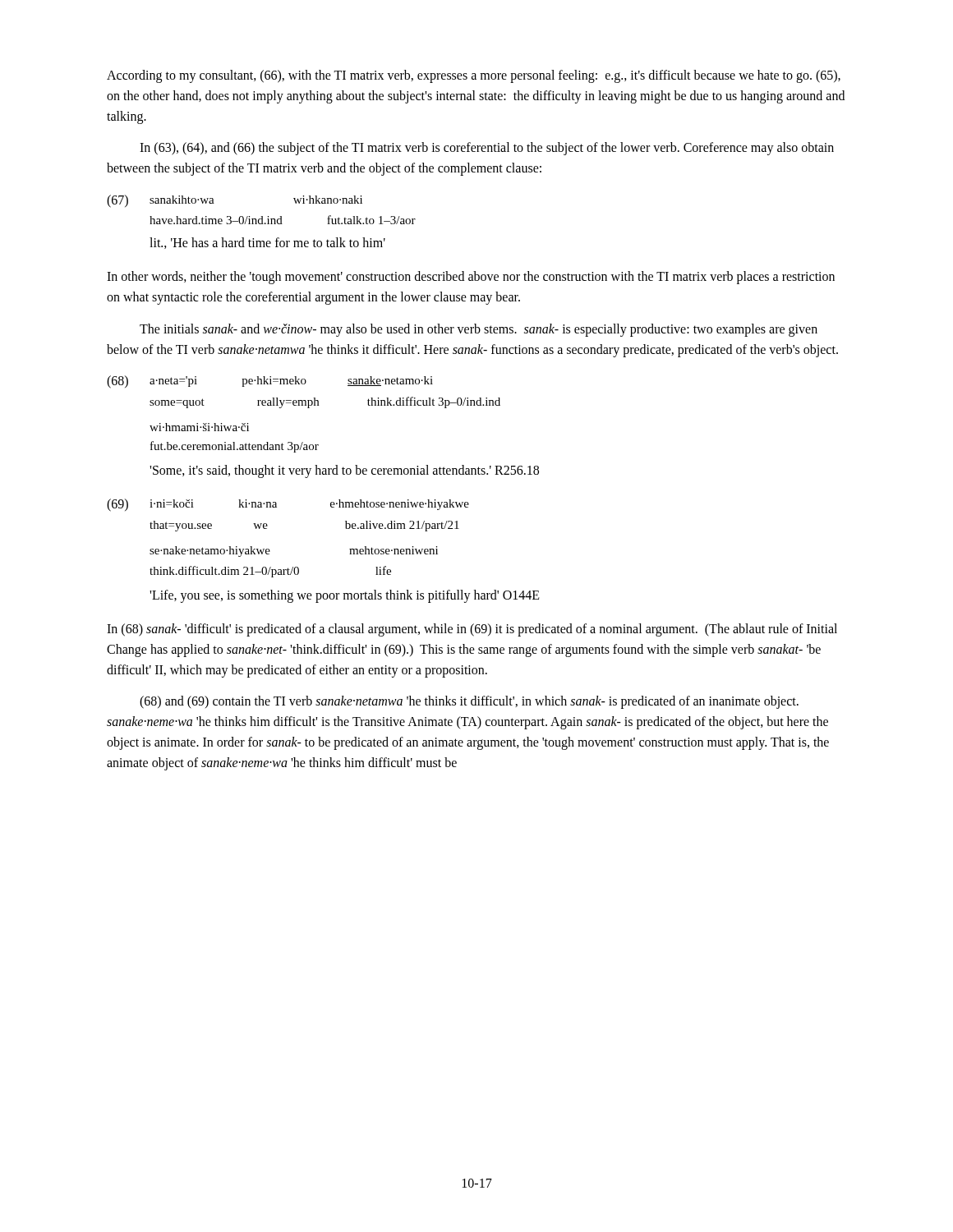
Task: Find the text block with the text "(68) and (69) contain the TI verb"
Action: (x=468, y=732)
